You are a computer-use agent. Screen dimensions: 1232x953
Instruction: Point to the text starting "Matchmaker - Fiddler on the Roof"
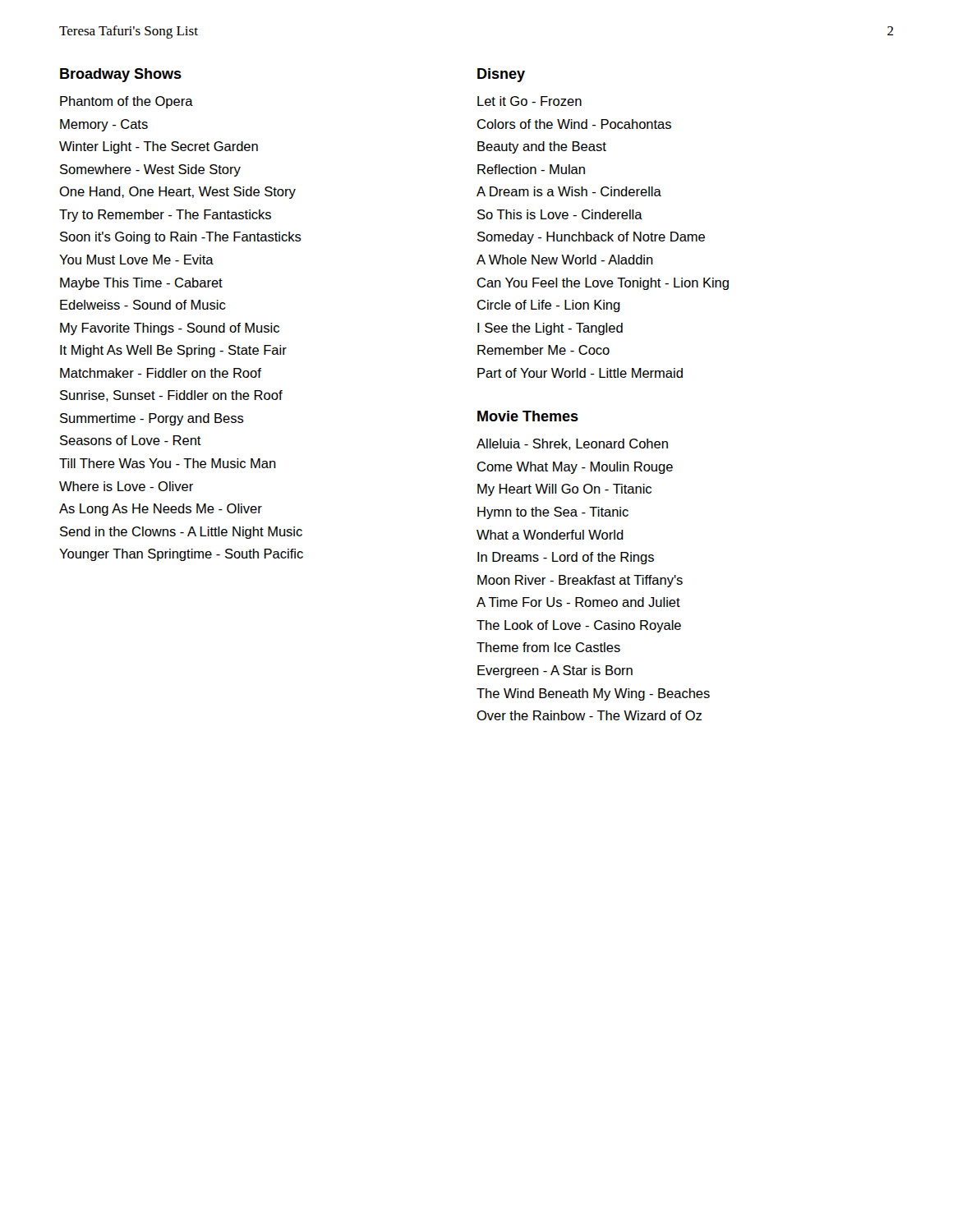coord(160,373)
